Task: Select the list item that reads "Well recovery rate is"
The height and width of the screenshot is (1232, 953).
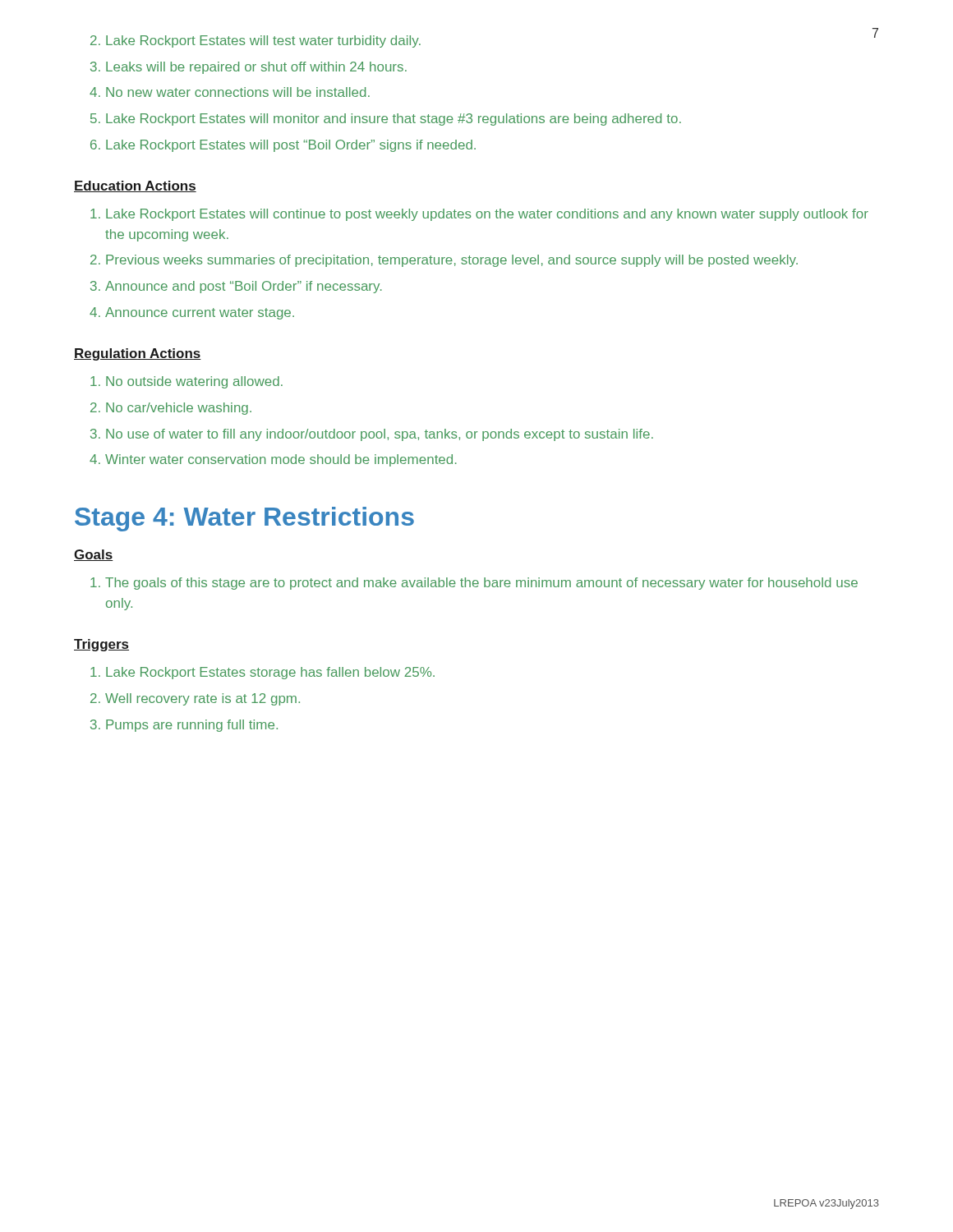Action: coord(203,699)
